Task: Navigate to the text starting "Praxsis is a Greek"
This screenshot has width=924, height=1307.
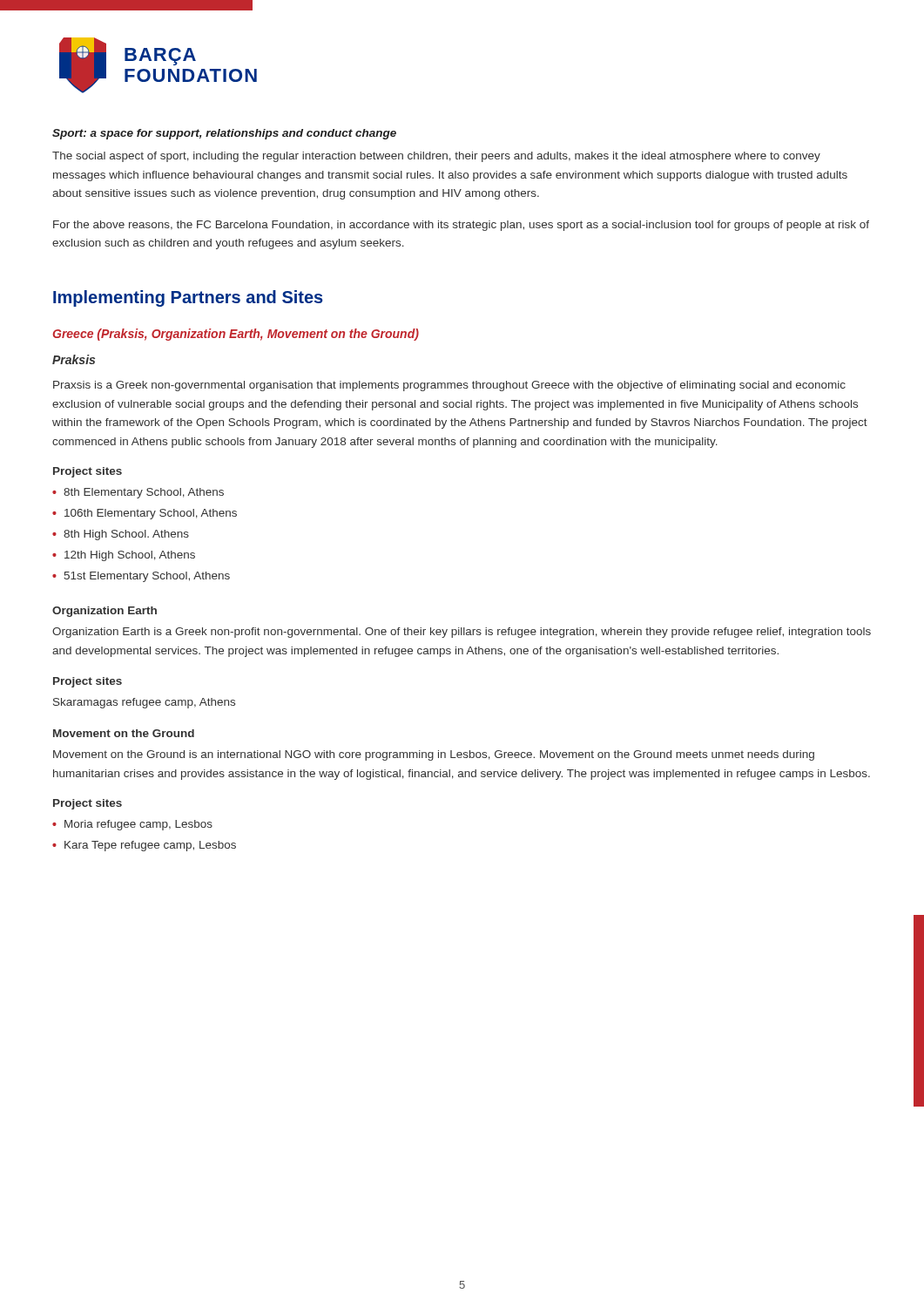Action: [460, 413]
